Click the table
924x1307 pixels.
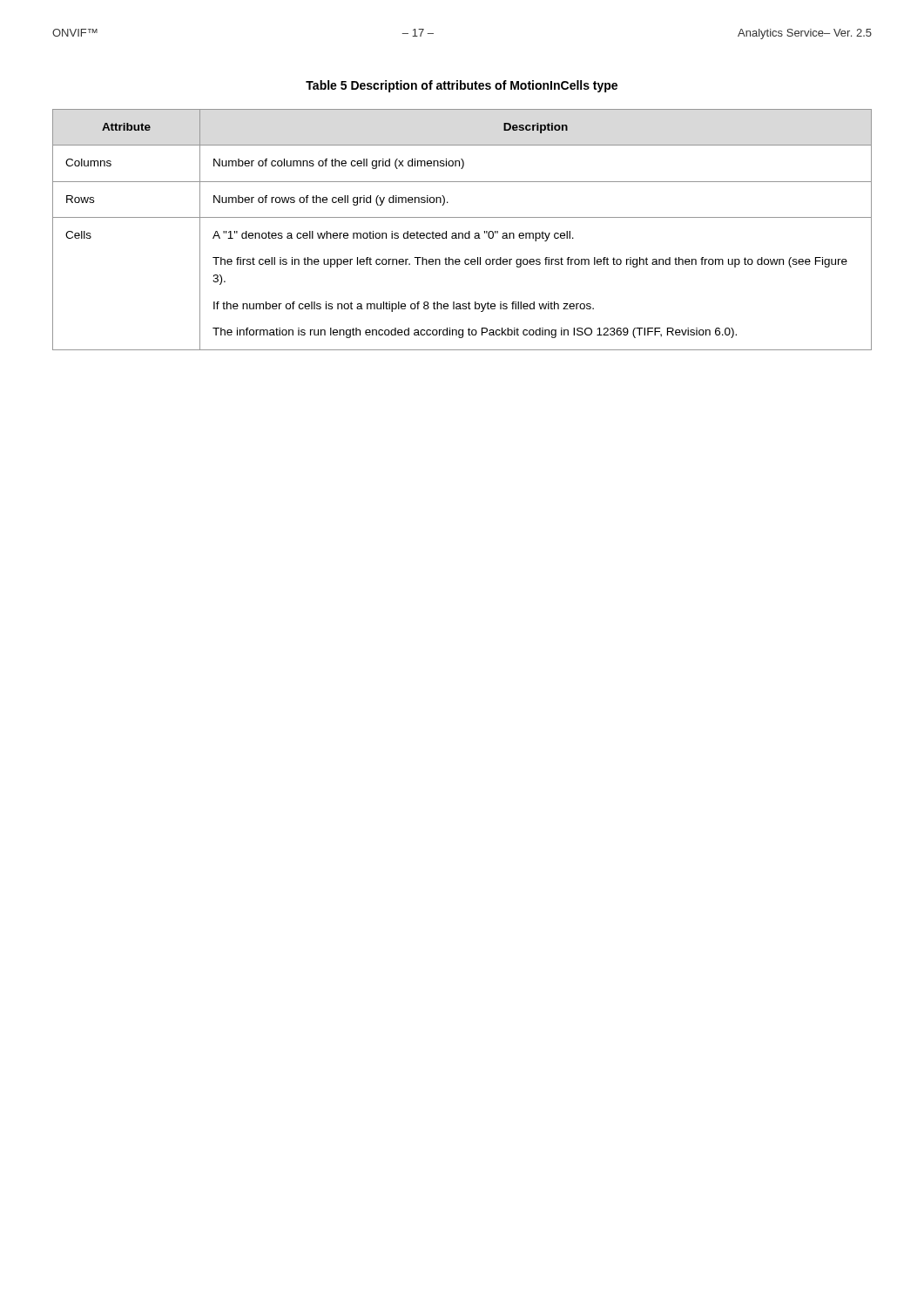coord(462,230)
